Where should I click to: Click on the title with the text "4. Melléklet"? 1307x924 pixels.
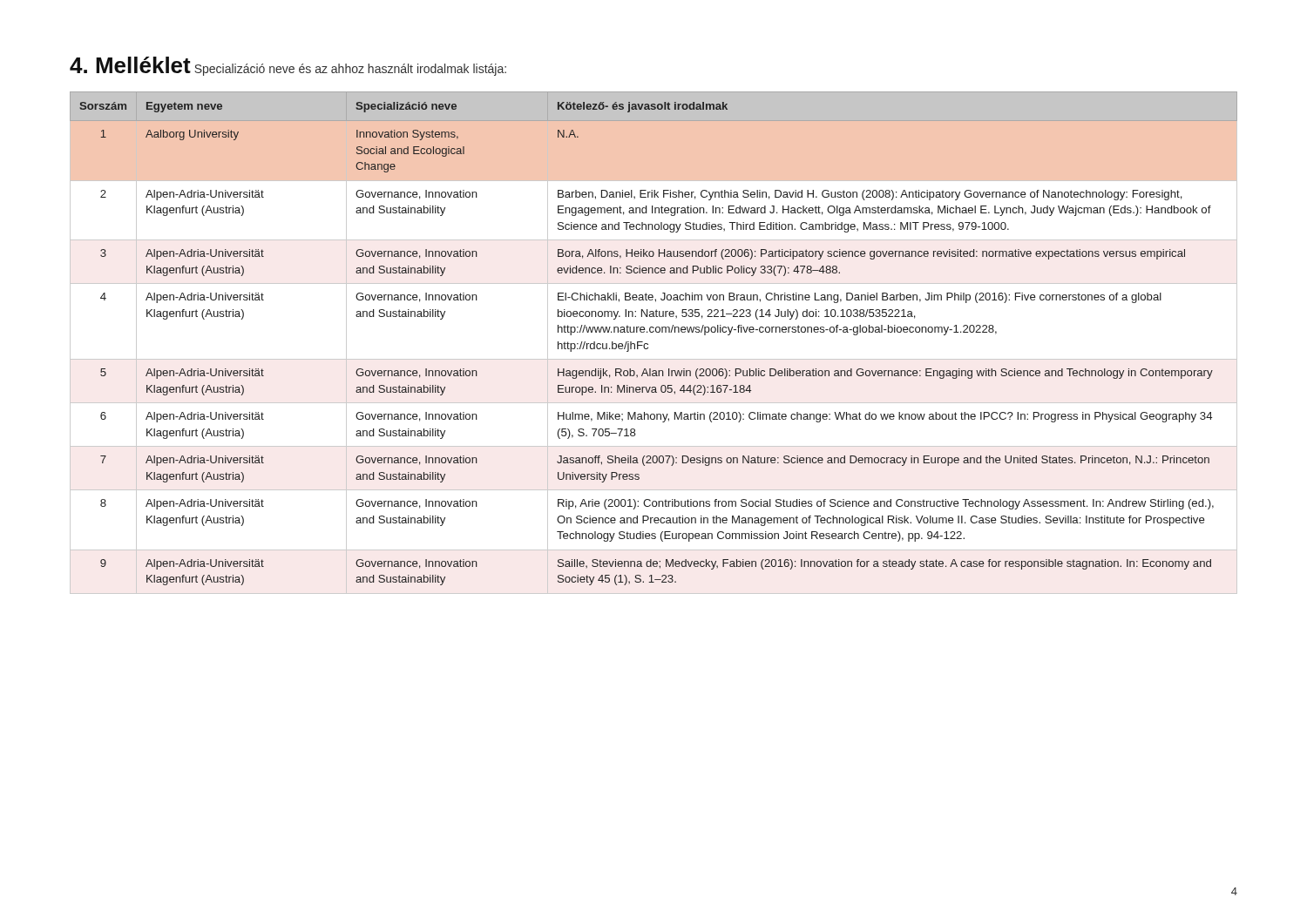tap(130, 66)
